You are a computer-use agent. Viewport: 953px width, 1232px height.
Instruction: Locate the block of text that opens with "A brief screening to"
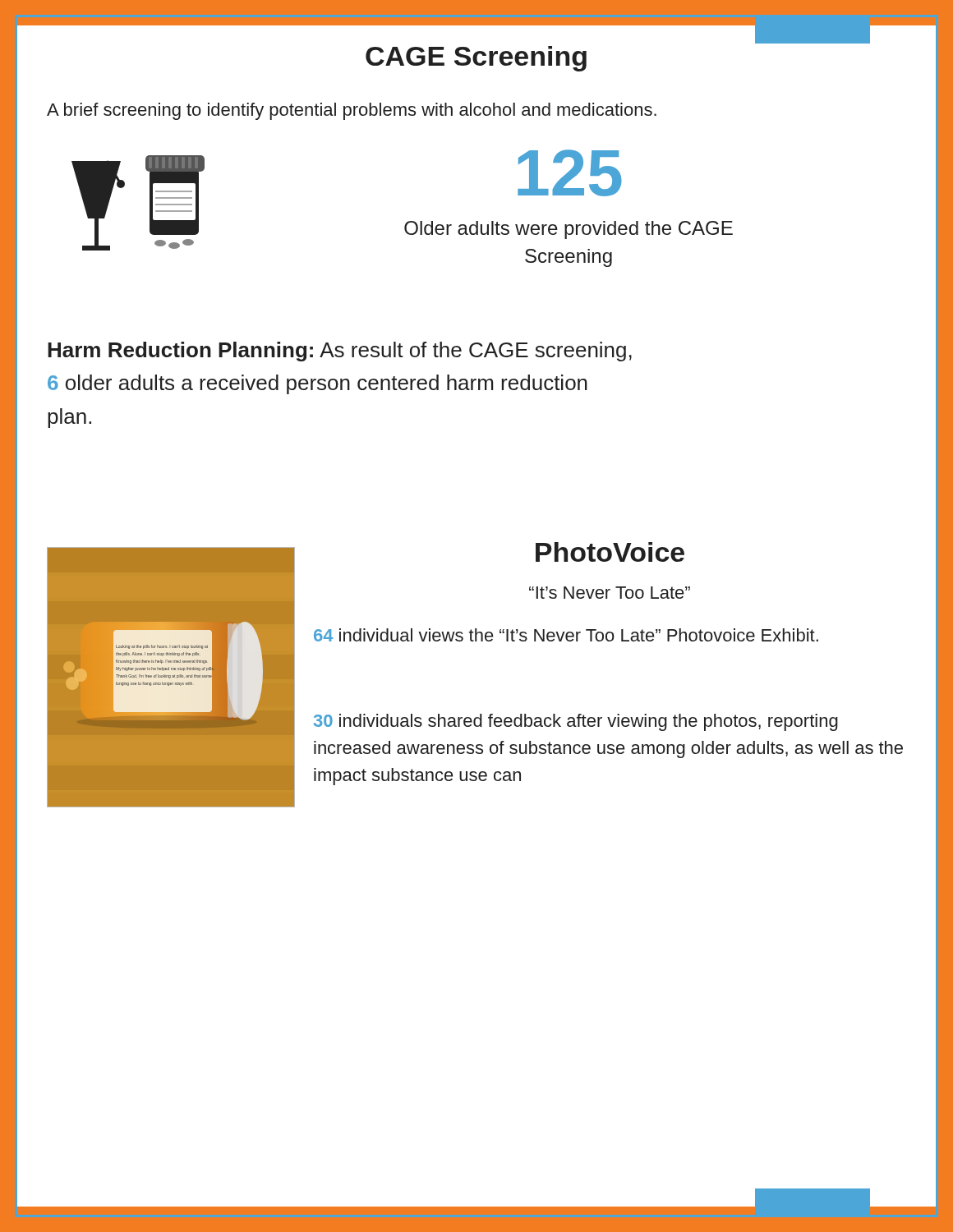coord(352,110)
